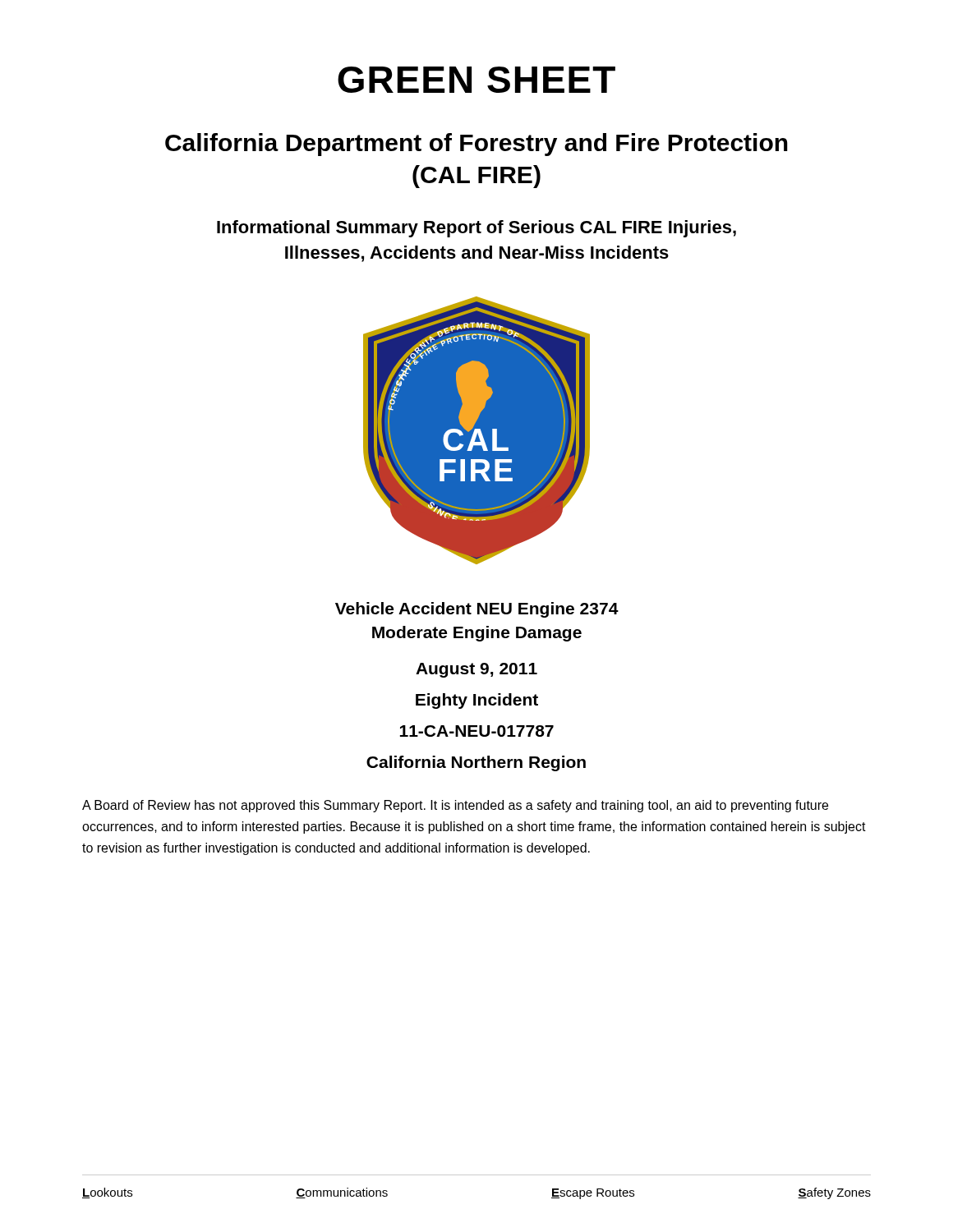The height and width of the screenshot is (1232, 953).
Task: Where is the section header that starts "Informational Summary Report of"?
Action: click(476, 240)
